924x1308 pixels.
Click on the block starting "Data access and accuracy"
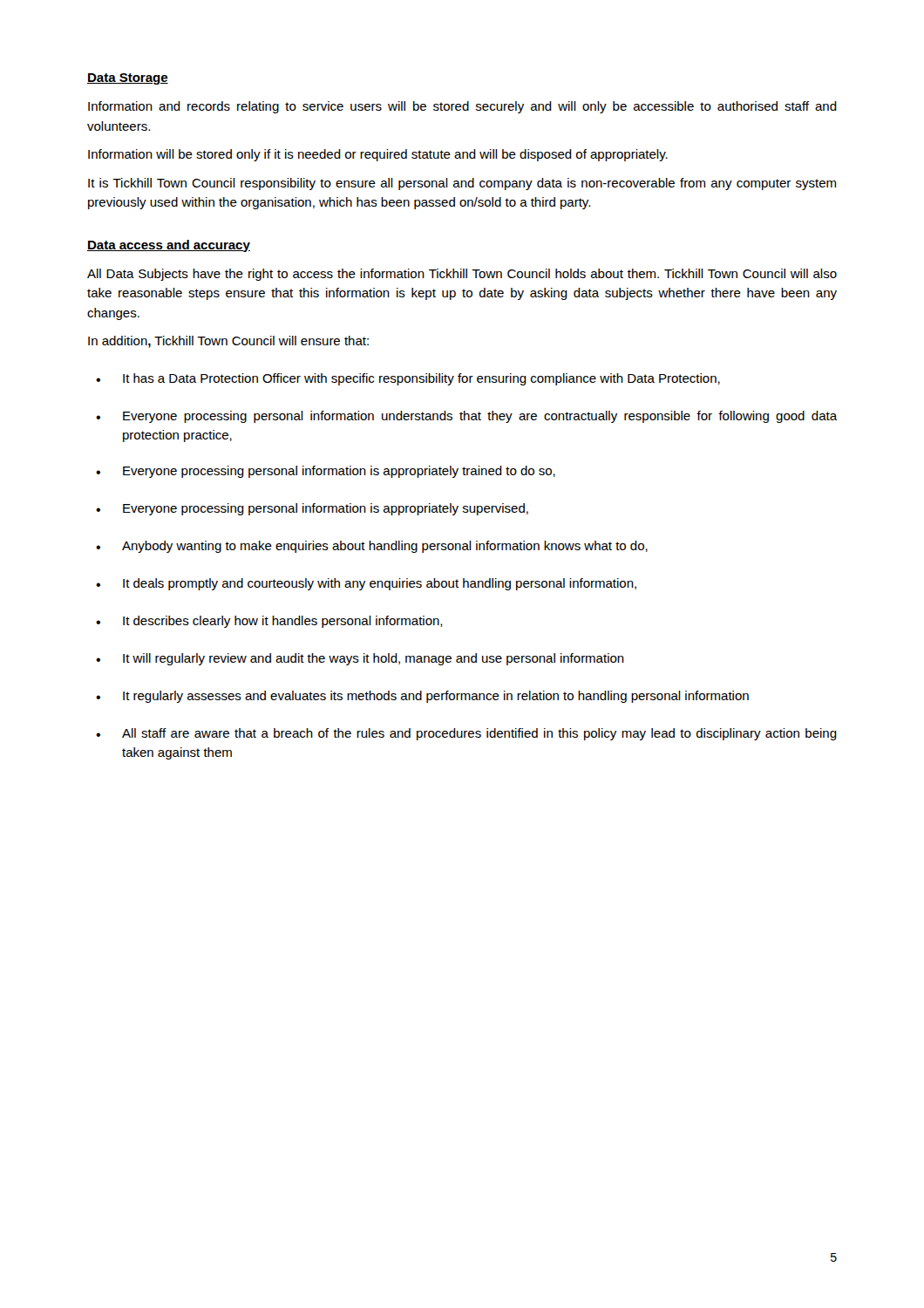pos(169,246)
